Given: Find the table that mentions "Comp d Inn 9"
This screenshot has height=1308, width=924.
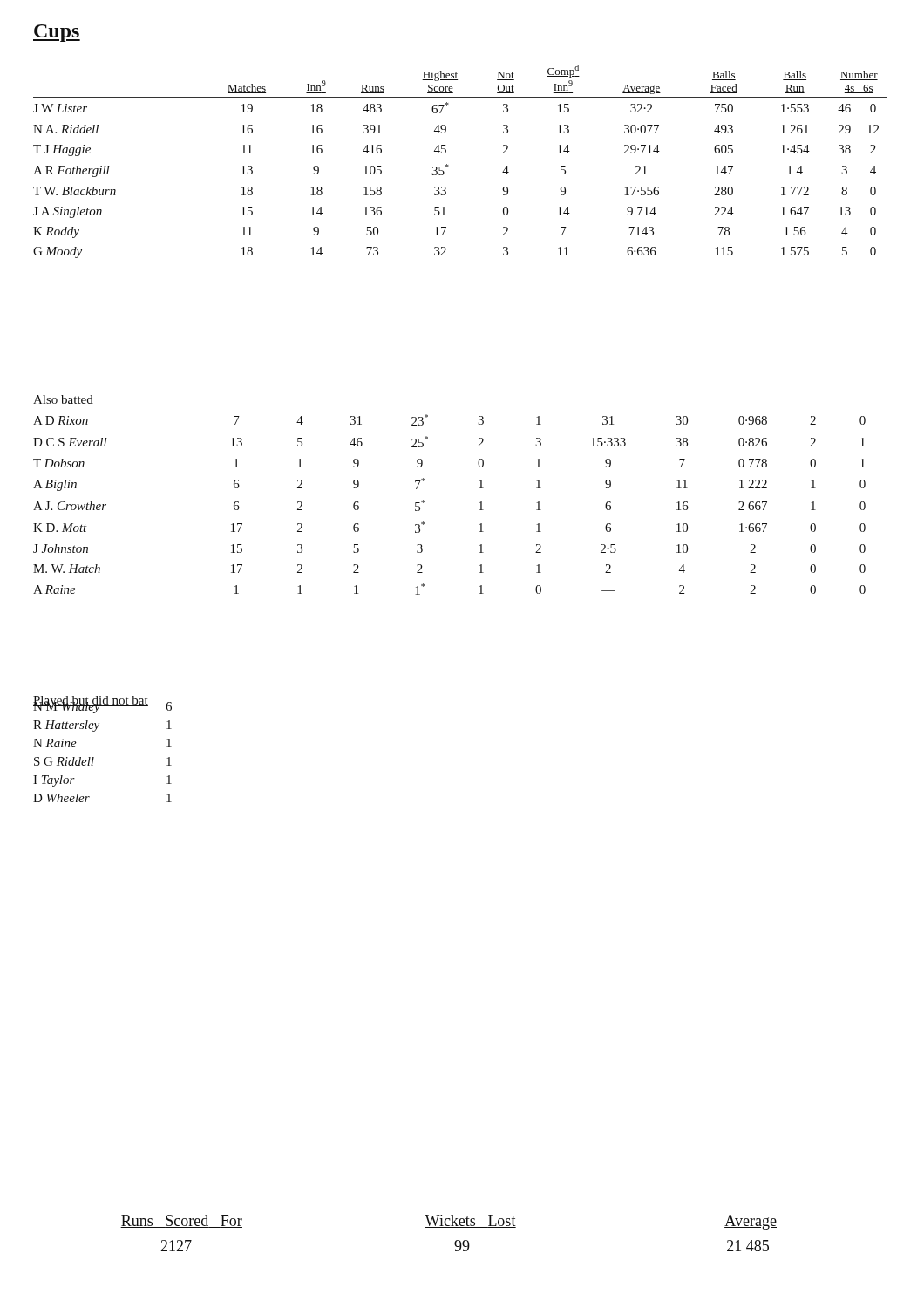Looking at the screenshot, I should (460, 161).
